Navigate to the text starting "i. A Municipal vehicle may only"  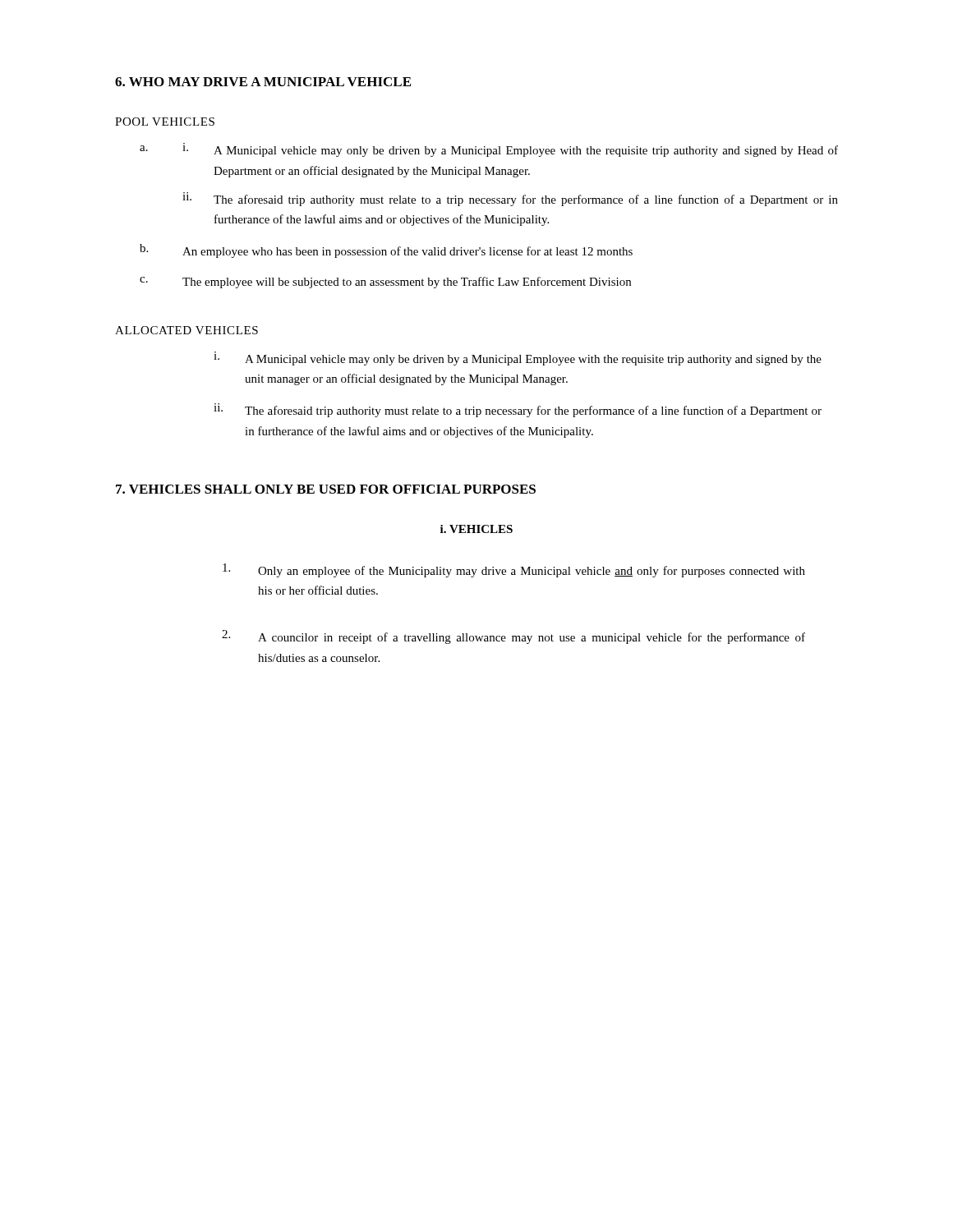[518, 369]
